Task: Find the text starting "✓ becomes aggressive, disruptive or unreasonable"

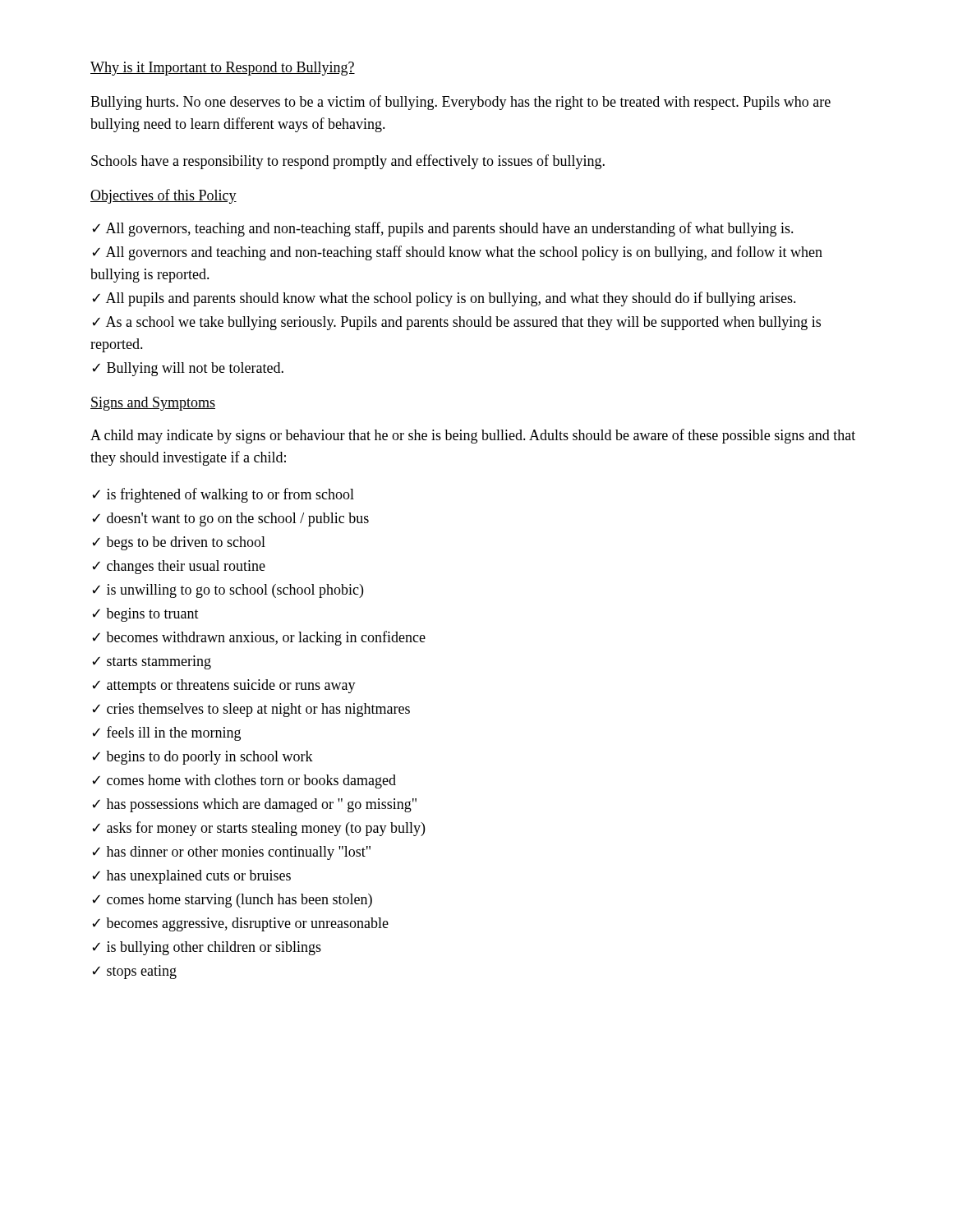Action: [239, 923]
